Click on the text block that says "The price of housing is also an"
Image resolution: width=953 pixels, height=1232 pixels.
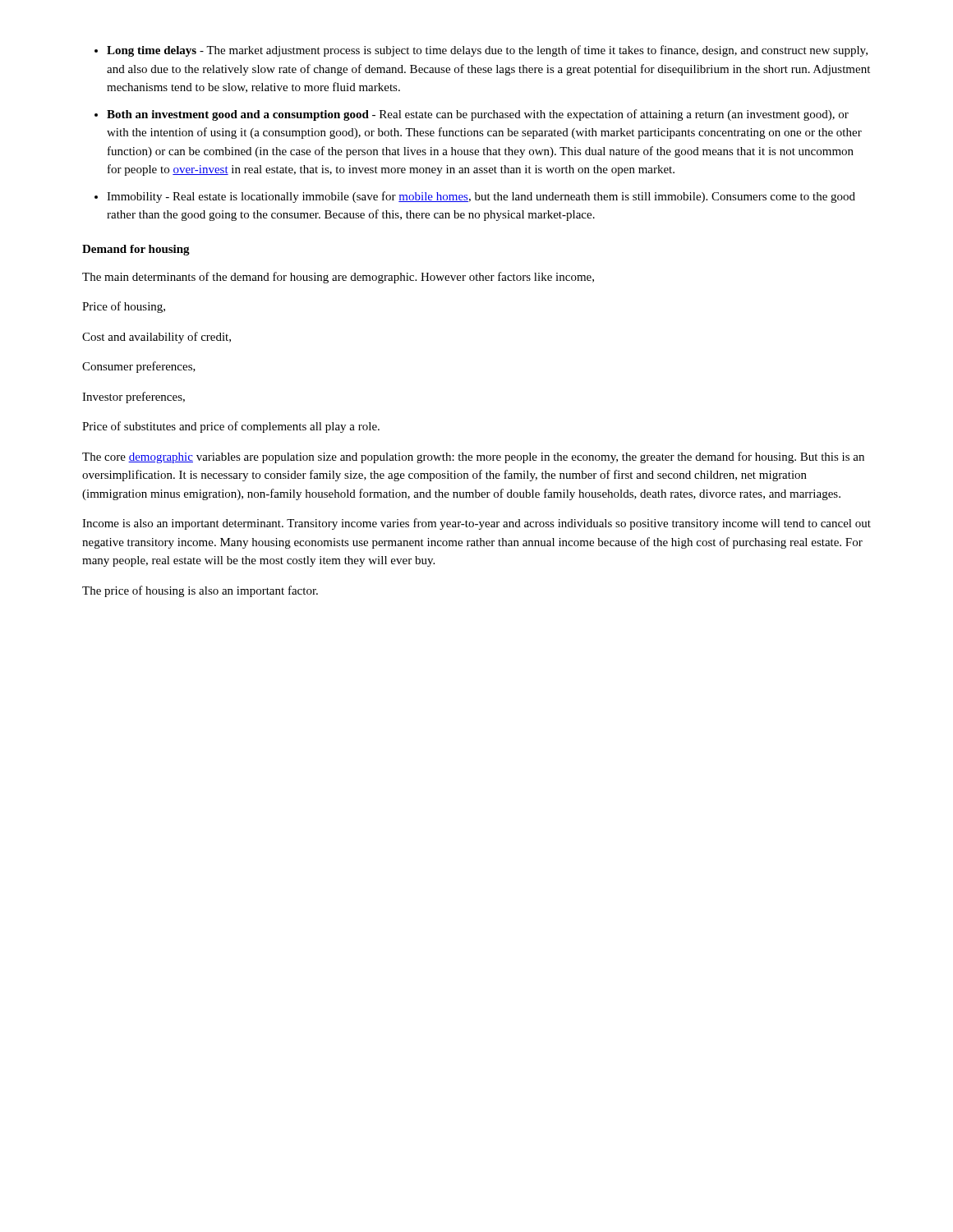click(x=200, y=590)
